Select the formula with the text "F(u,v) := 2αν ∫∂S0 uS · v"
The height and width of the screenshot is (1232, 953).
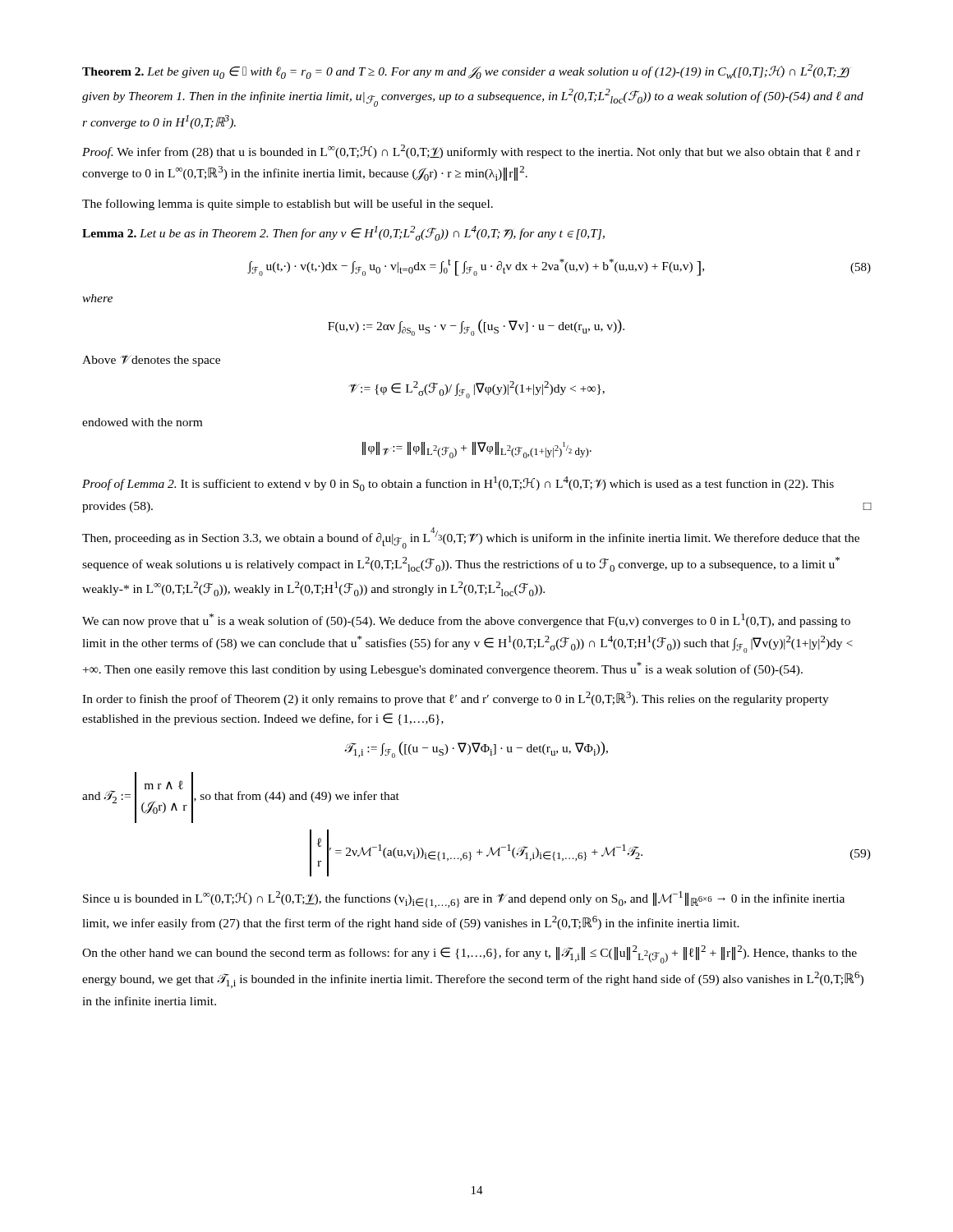coord(476,327)
